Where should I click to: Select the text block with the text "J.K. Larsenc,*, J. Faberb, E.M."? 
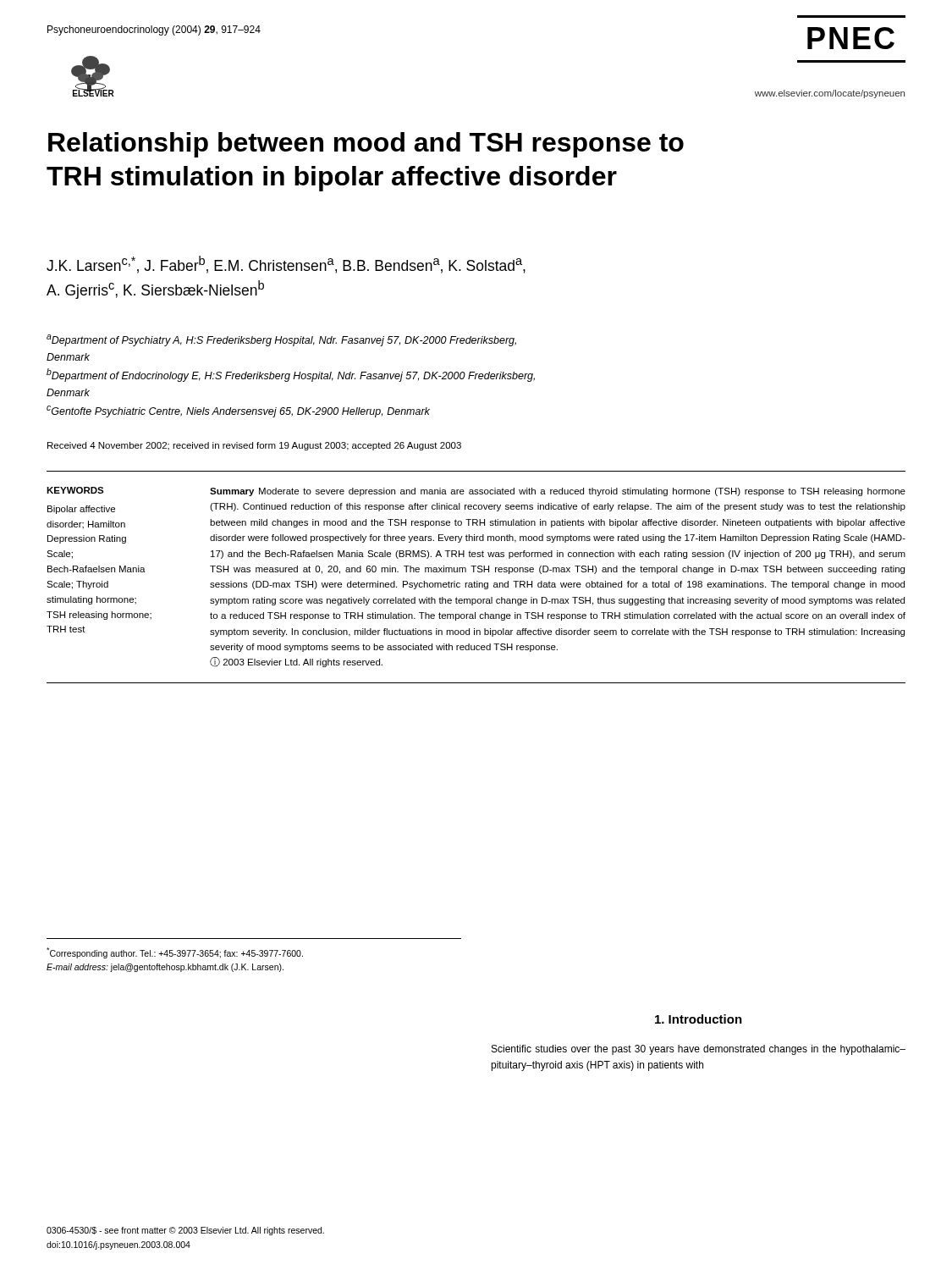click(286, 276)
